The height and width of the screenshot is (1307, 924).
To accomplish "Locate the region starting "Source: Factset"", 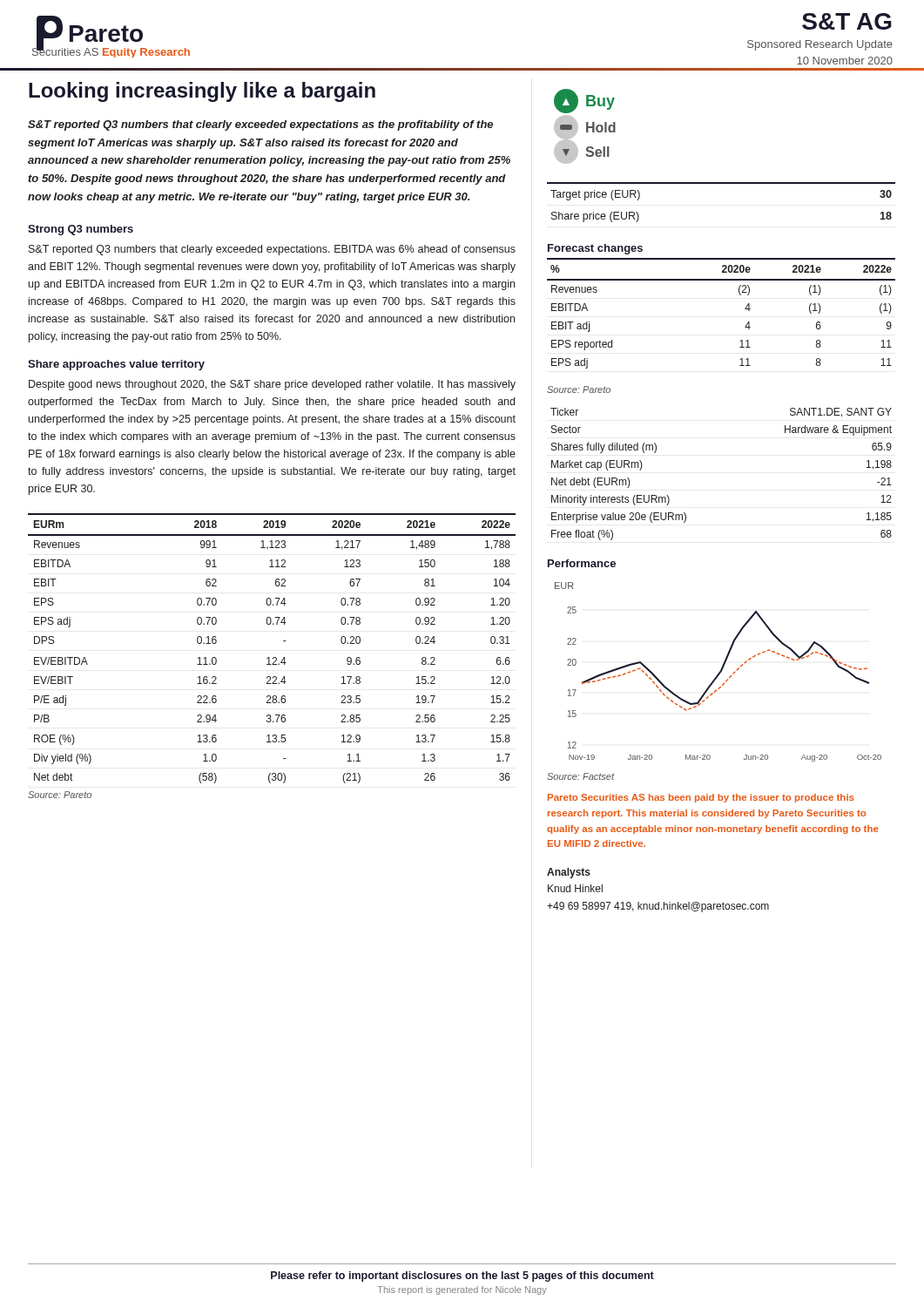I will click(580, 776).
